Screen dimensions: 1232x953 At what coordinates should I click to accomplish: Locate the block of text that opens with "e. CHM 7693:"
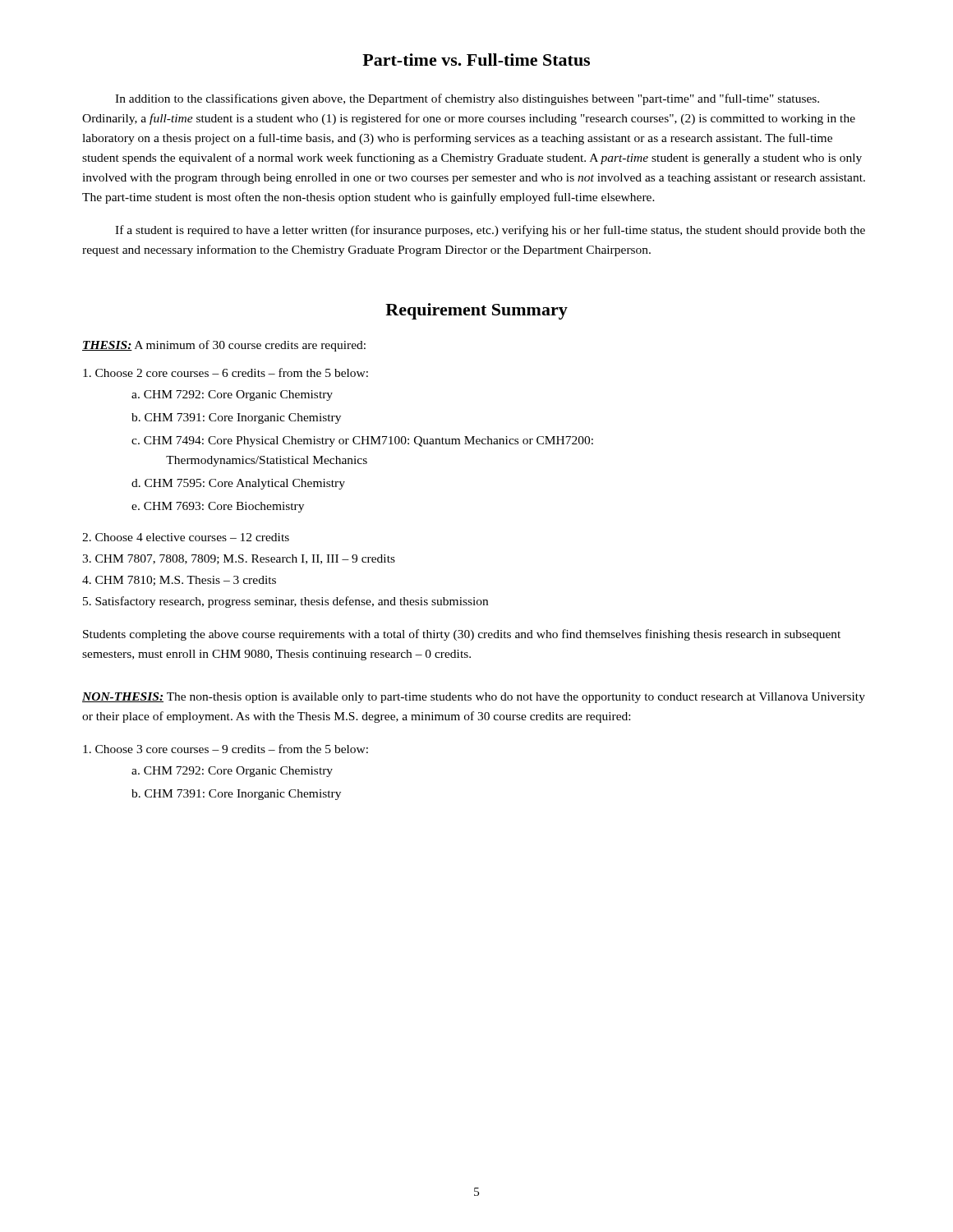pos(218,506)
